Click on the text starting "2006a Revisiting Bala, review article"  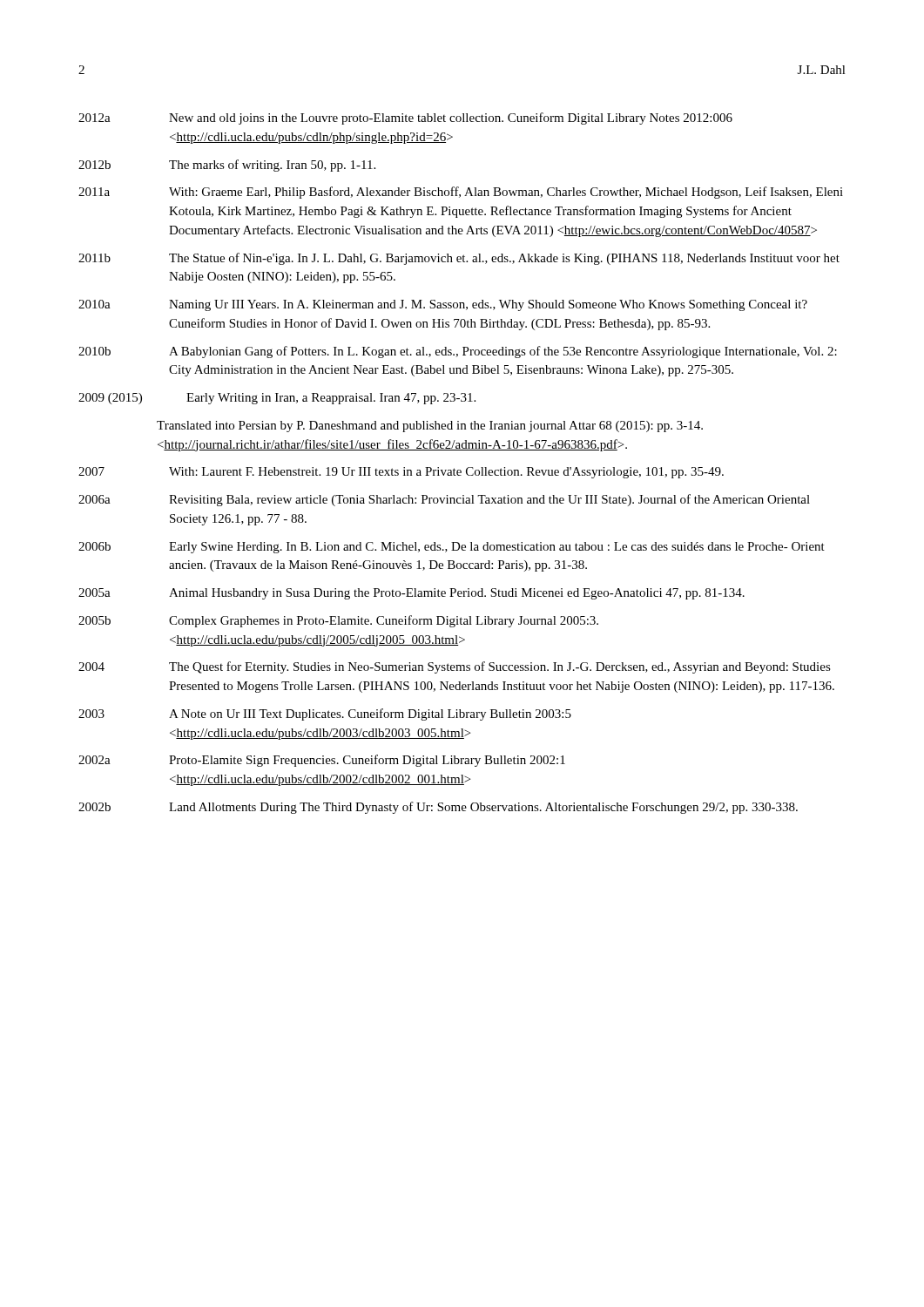tap(462, 509)
